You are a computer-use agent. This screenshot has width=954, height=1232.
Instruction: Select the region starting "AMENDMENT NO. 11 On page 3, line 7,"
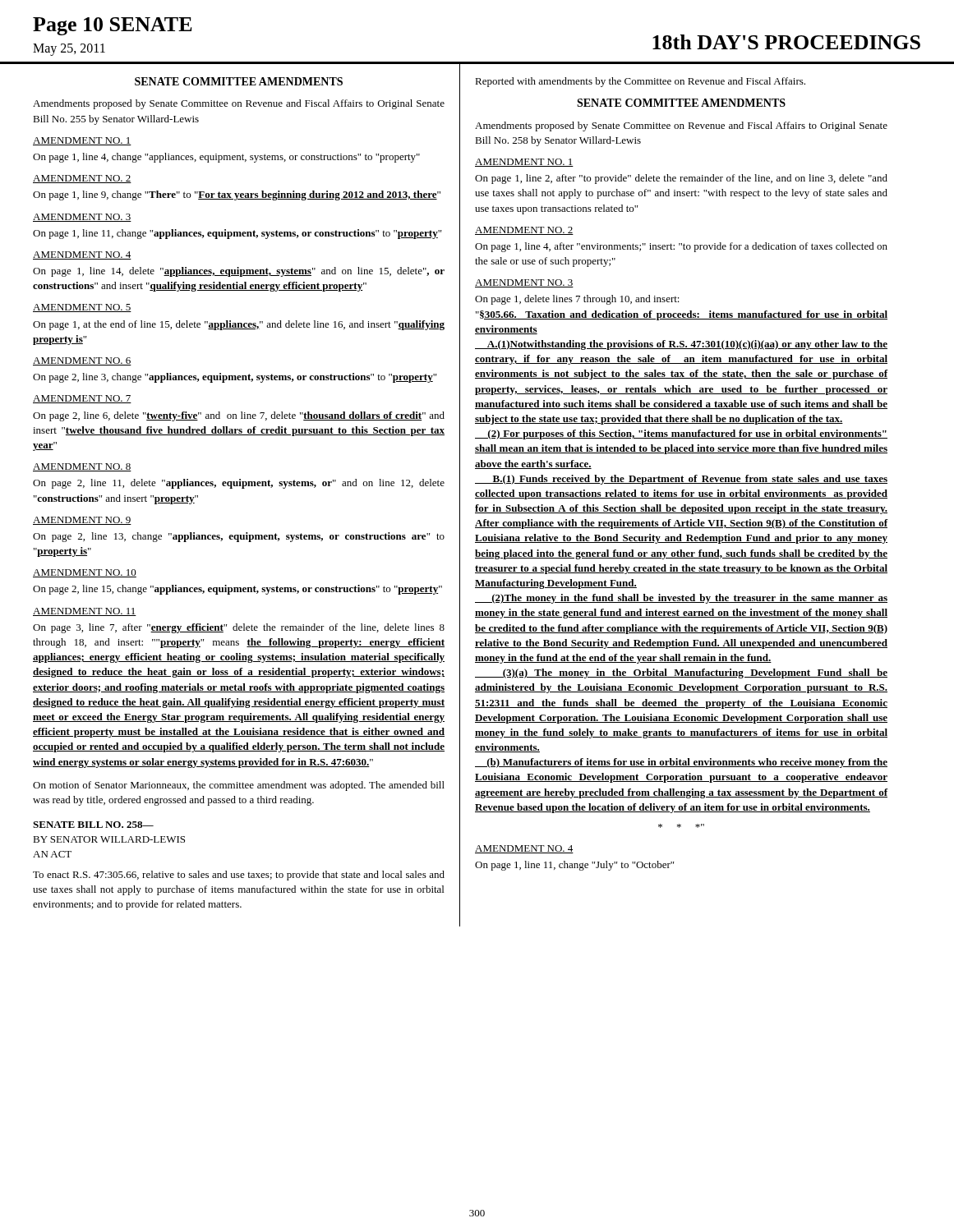[239, 685]
